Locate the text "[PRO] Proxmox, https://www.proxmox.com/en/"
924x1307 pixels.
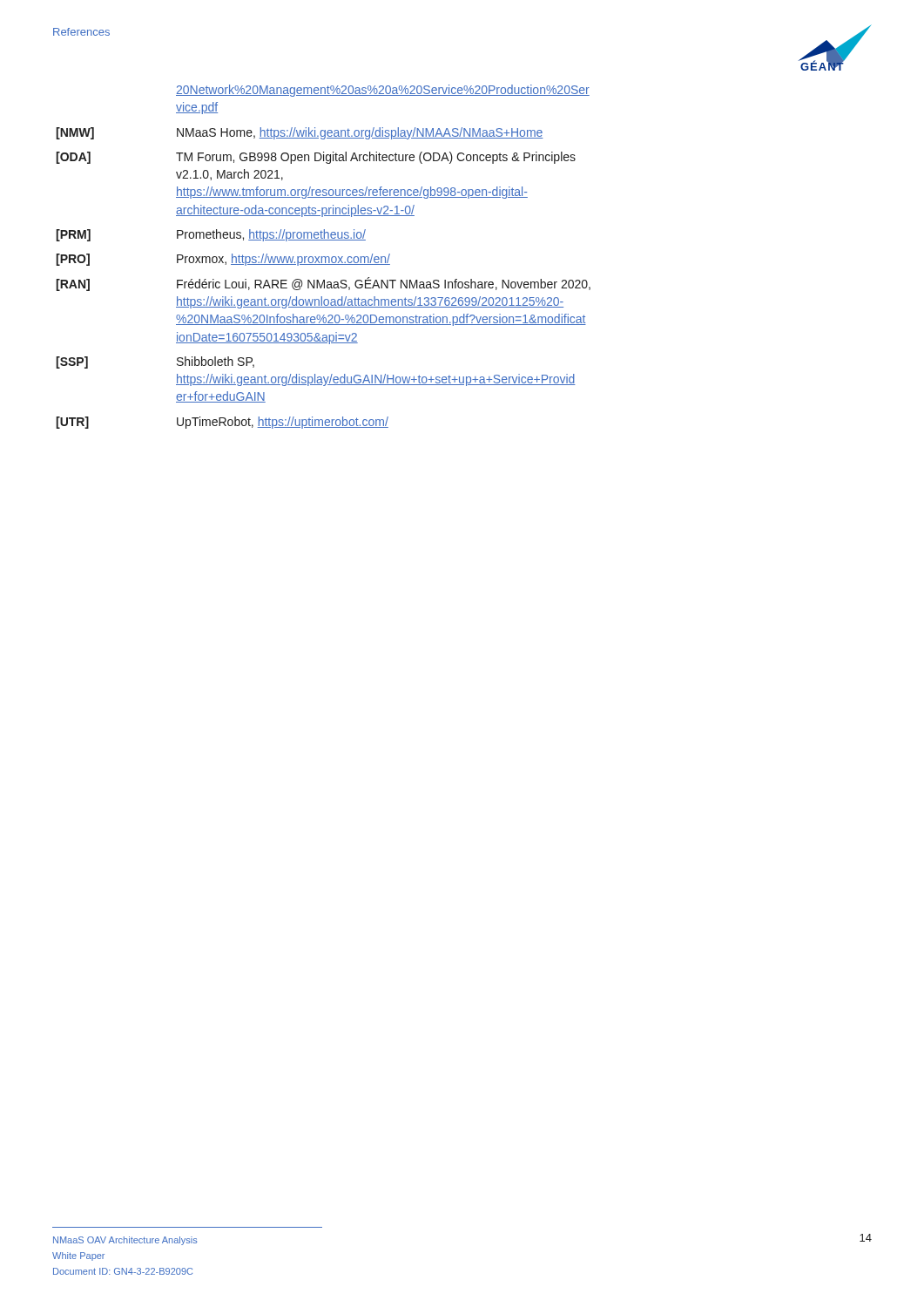tap(223, 260)
